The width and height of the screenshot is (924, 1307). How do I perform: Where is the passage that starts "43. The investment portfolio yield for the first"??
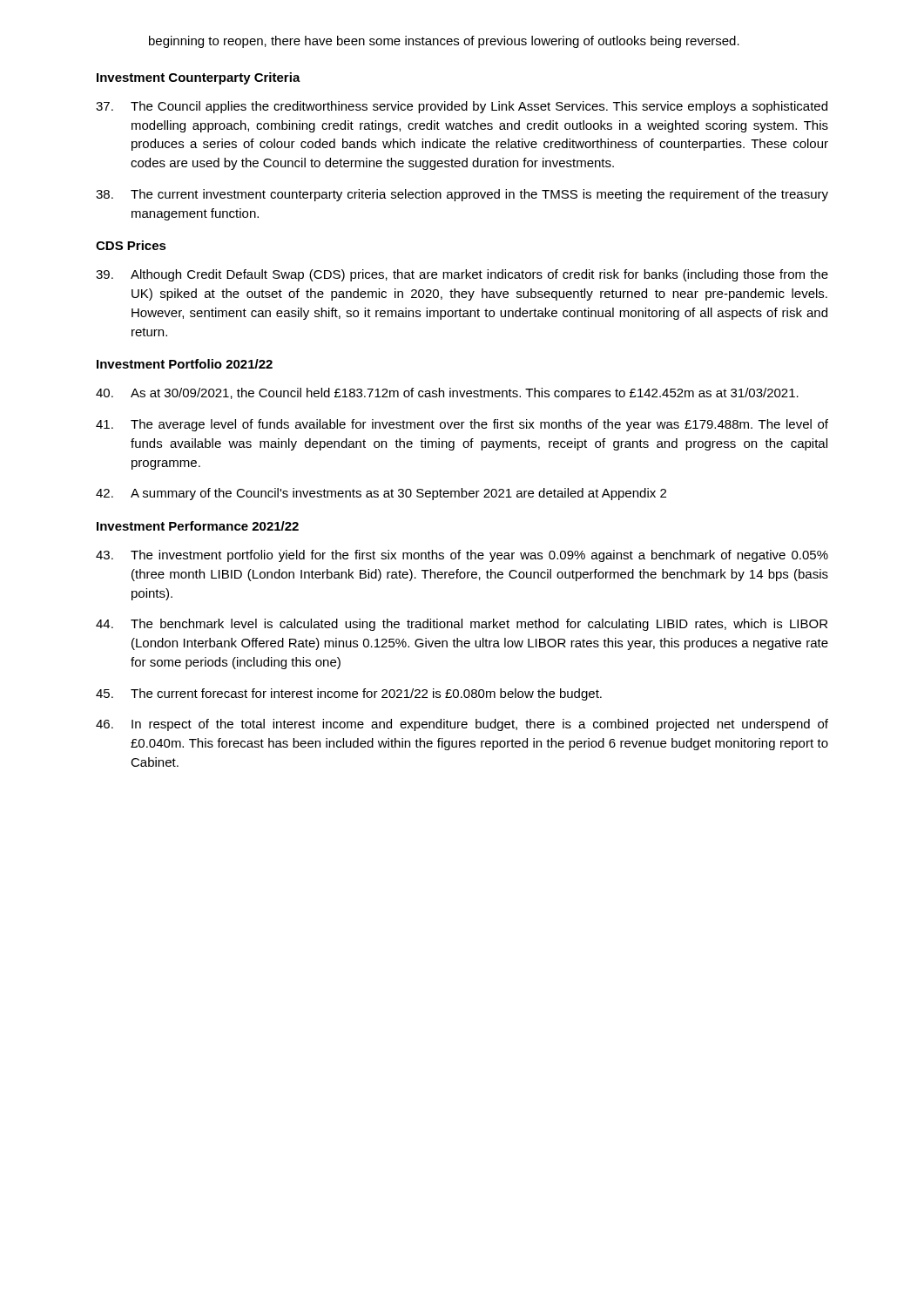coord(462,574)
